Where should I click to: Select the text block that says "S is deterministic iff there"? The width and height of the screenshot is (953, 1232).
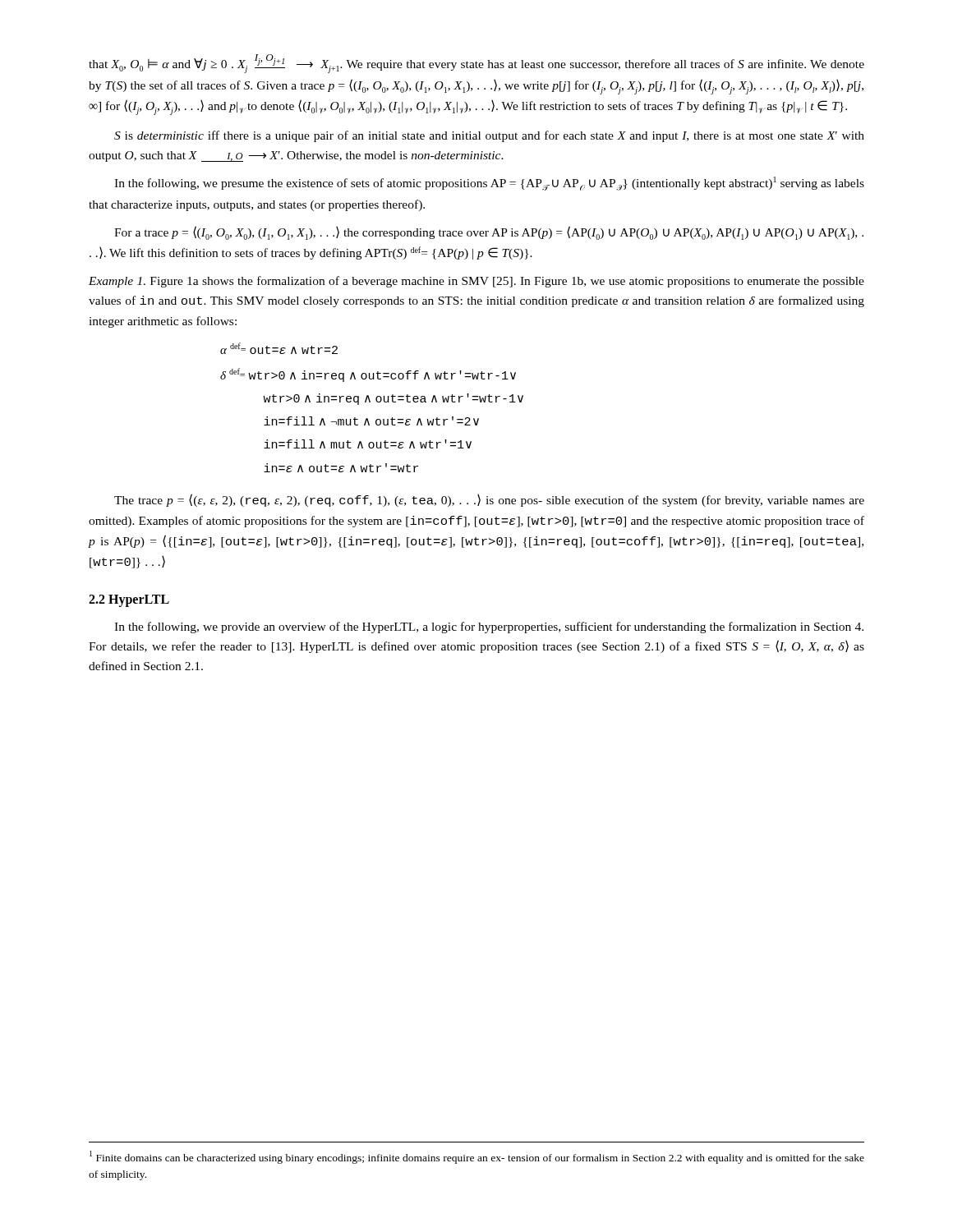point(476,145)
